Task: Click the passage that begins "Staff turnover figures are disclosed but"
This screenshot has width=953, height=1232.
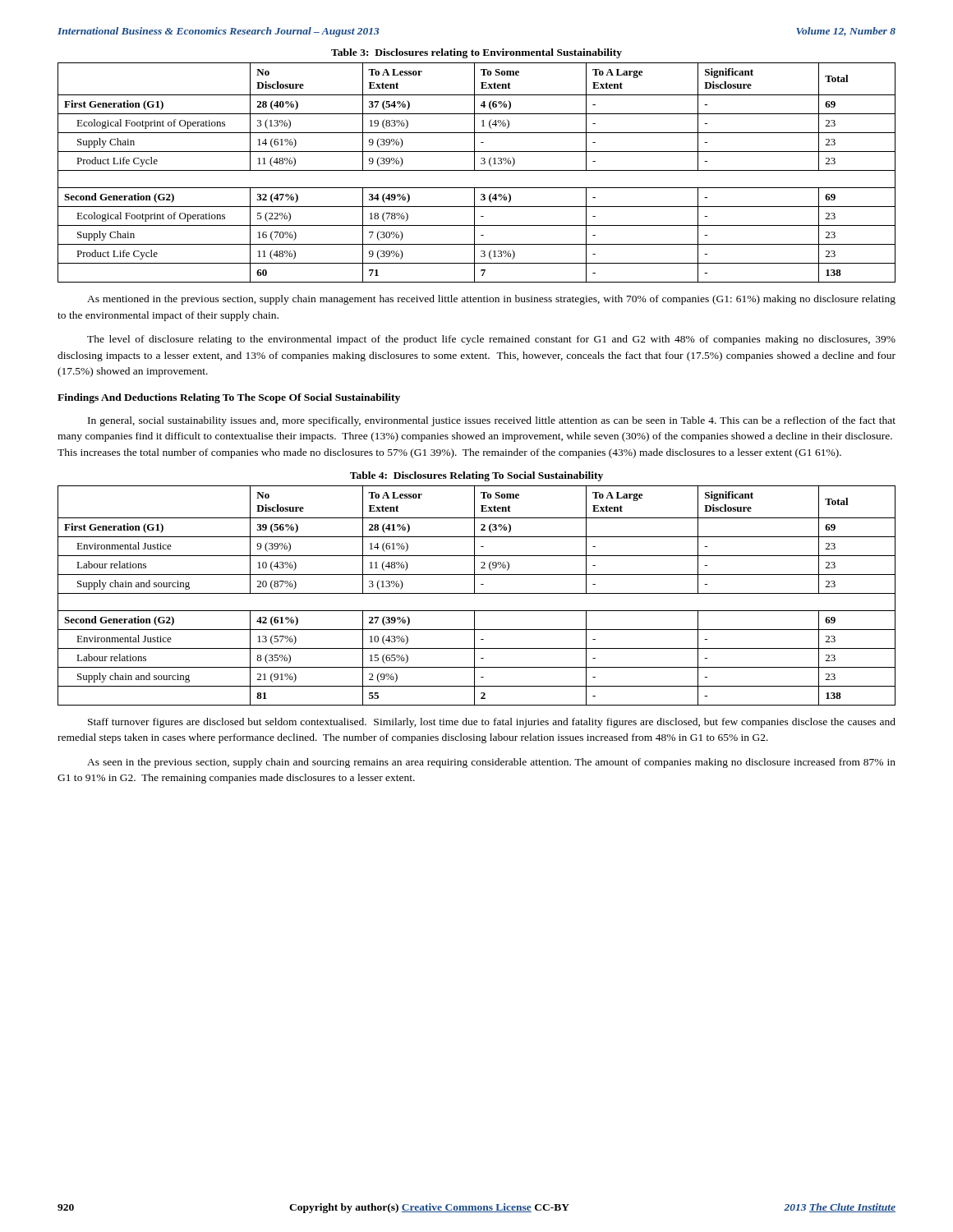Action: 476,729
